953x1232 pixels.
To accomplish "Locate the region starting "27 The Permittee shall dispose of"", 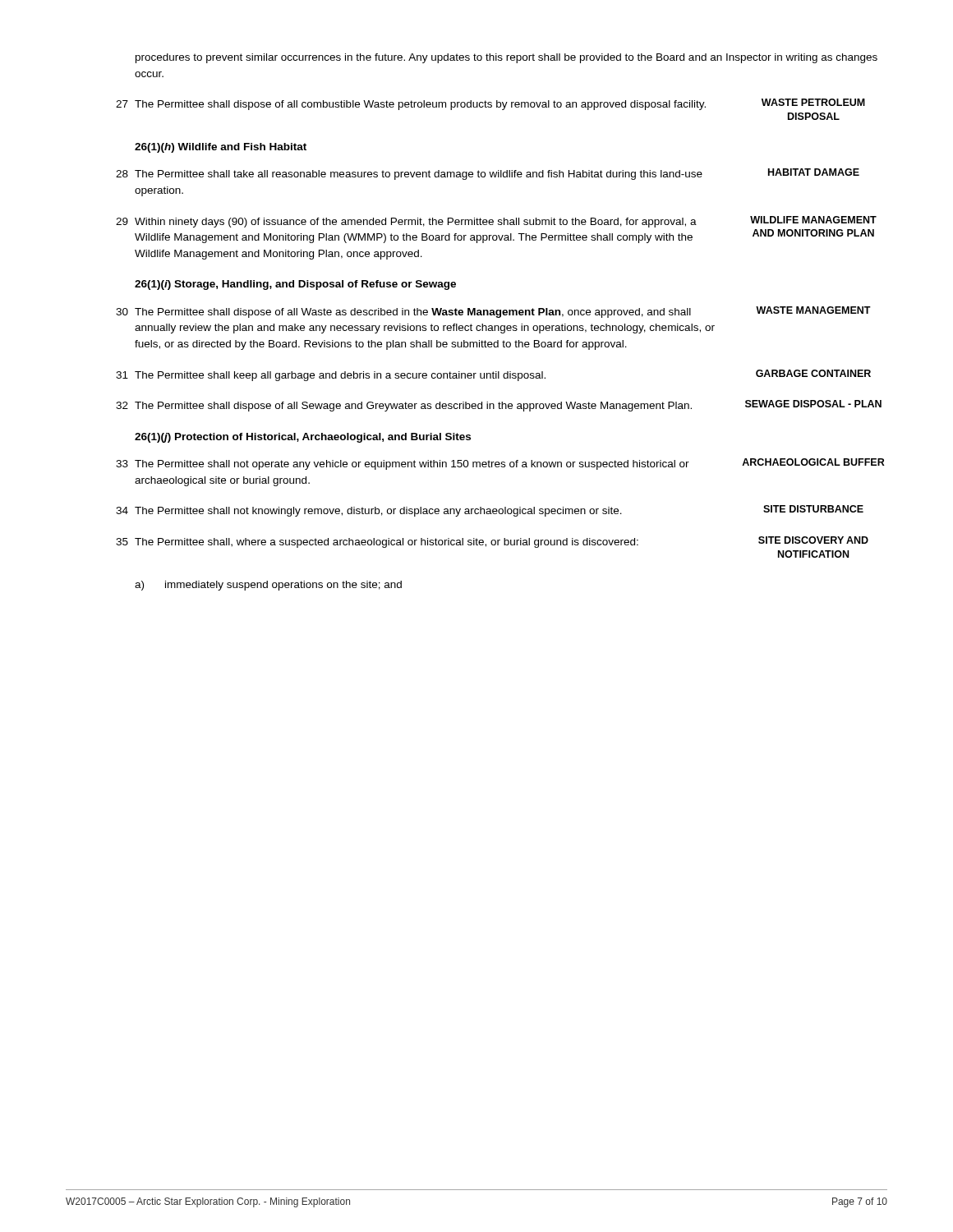I will 493,110.
